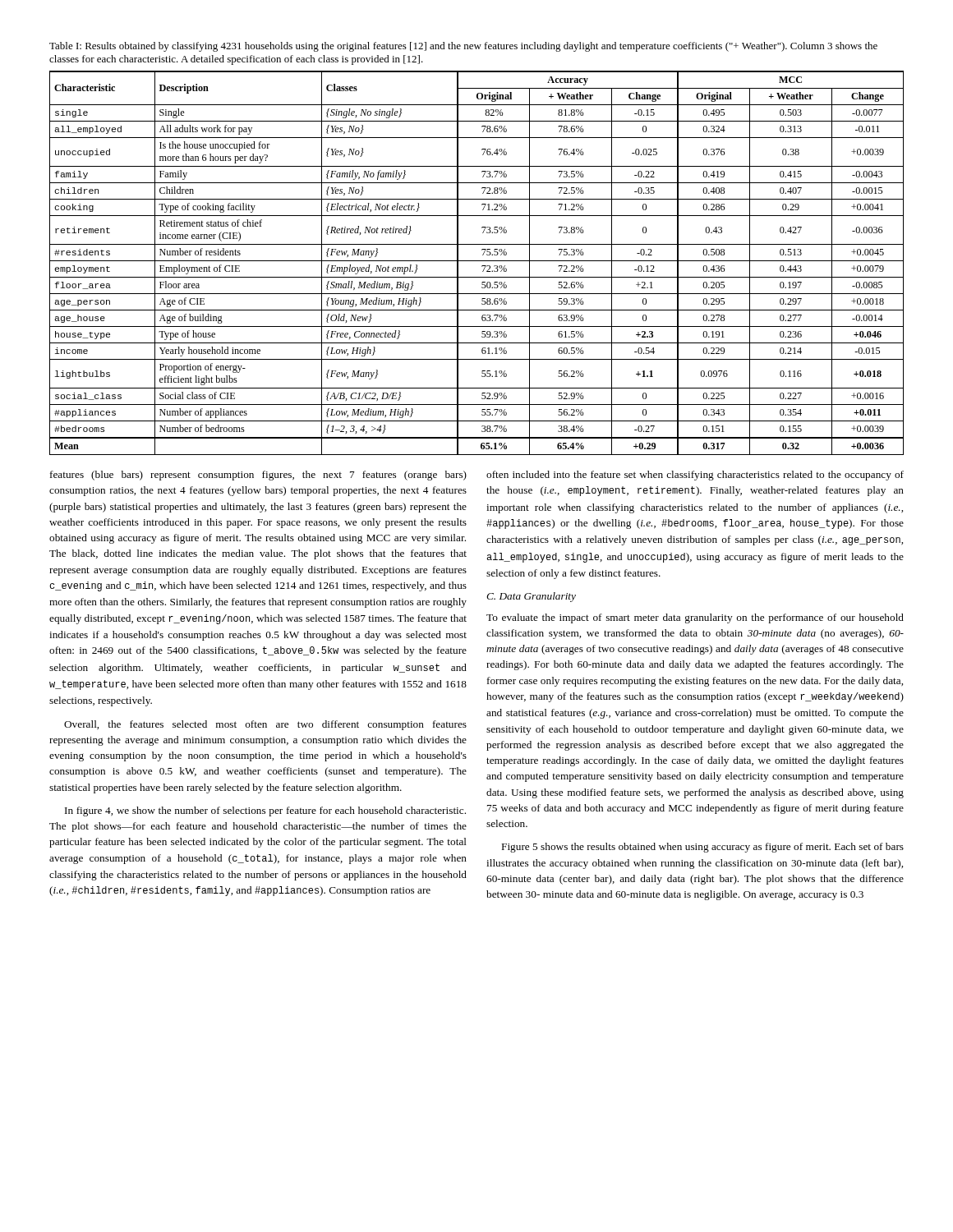Click the table
This screenshot has height=1232, width=953.
(476, 263)
